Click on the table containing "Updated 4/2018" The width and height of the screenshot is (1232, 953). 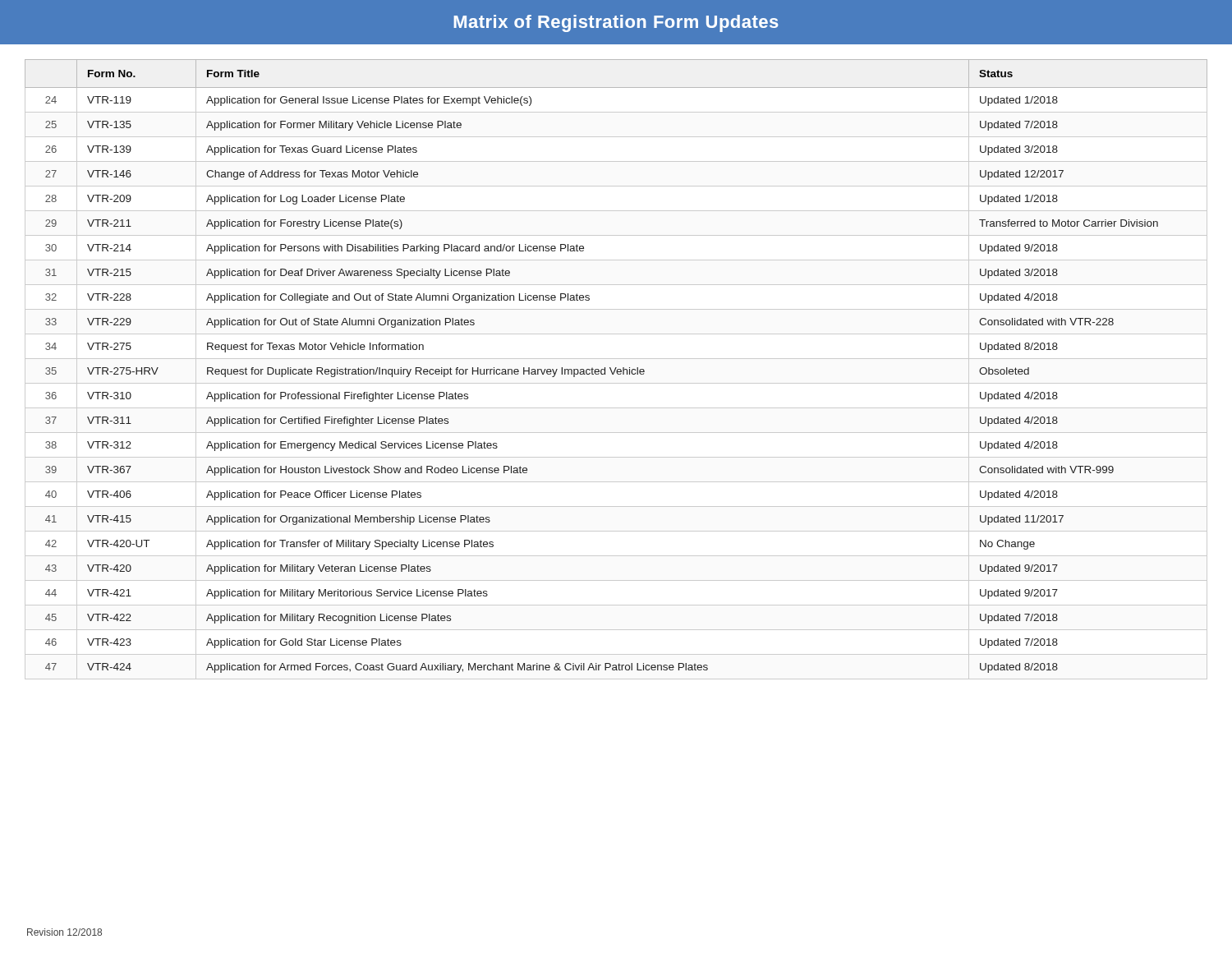(616, 369)
